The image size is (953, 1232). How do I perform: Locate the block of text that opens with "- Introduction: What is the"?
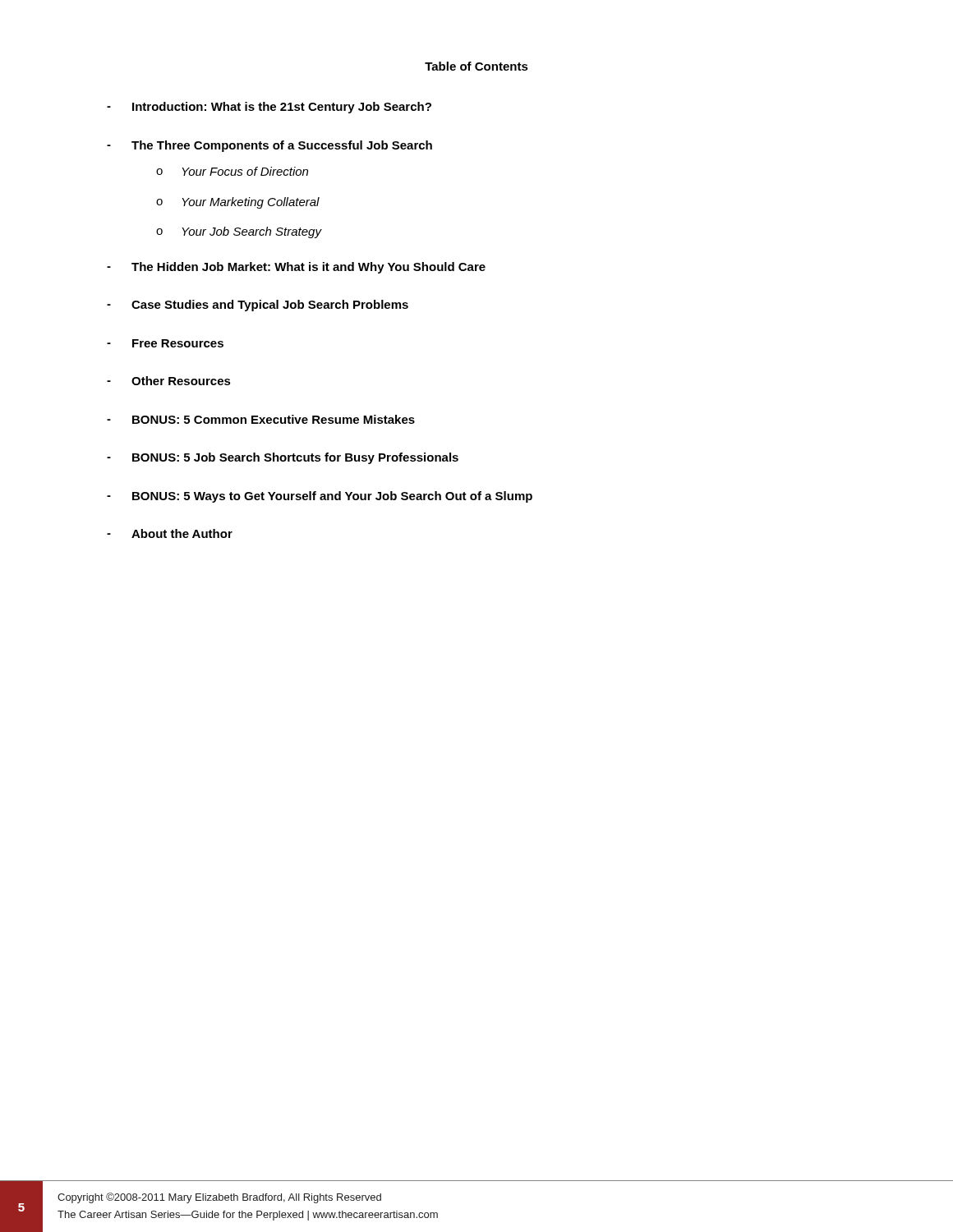(269, 107)
